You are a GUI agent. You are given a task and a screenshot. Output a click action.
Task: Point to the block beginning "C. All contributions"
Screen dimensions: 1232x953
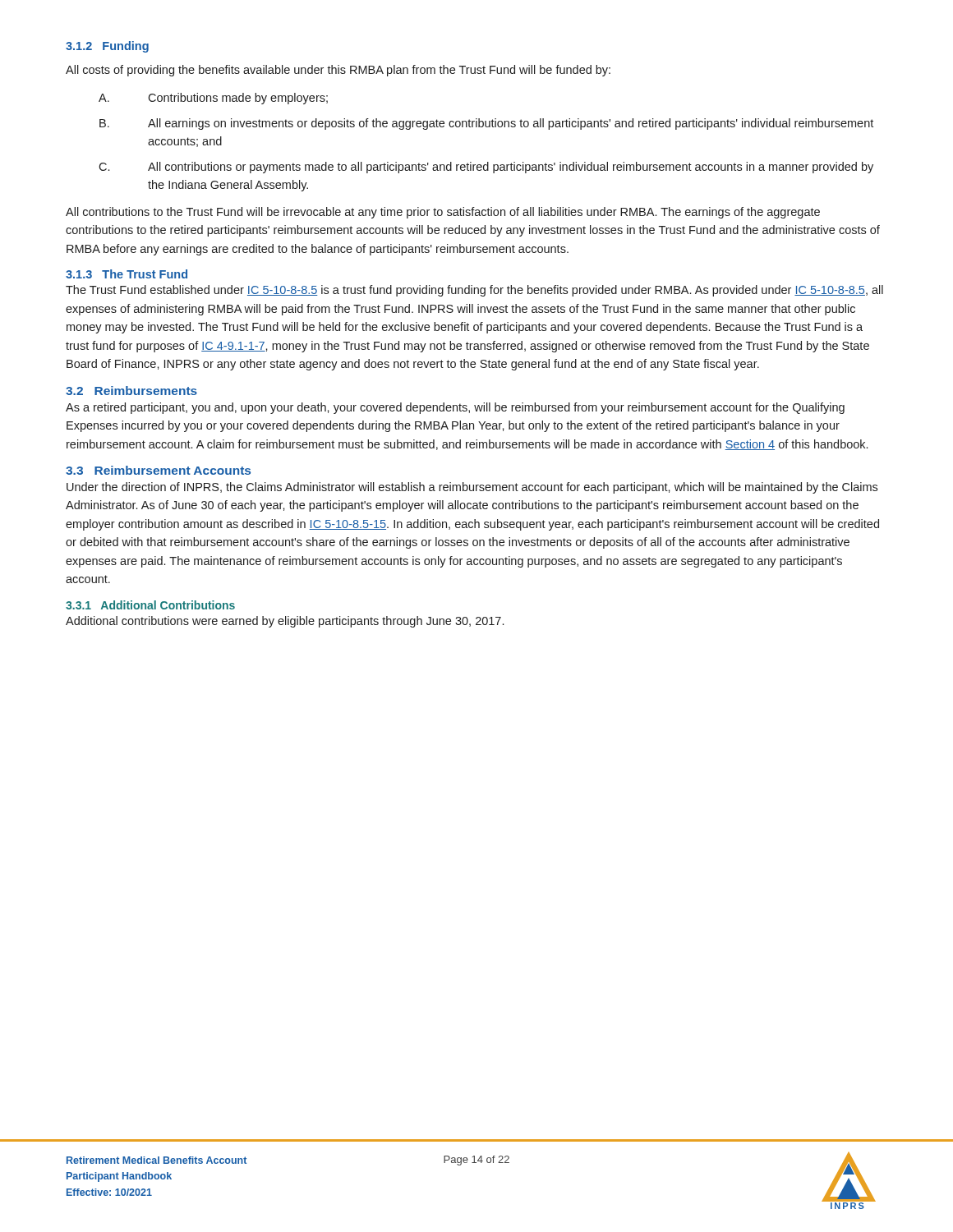[x=476, y=176]
